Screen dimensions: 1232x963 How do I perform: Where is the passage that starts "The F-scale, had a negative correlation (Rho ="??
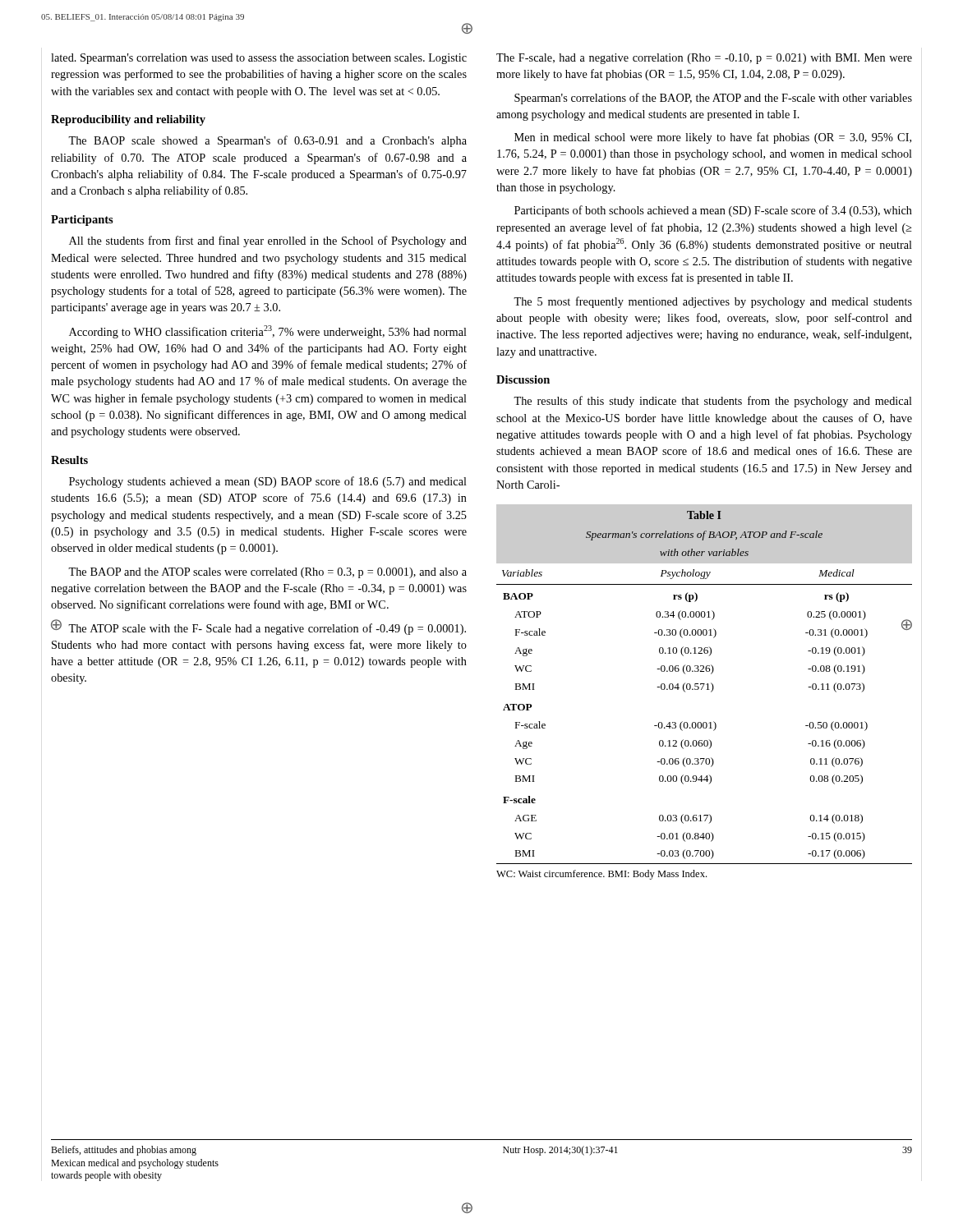(x=704, y=204)
